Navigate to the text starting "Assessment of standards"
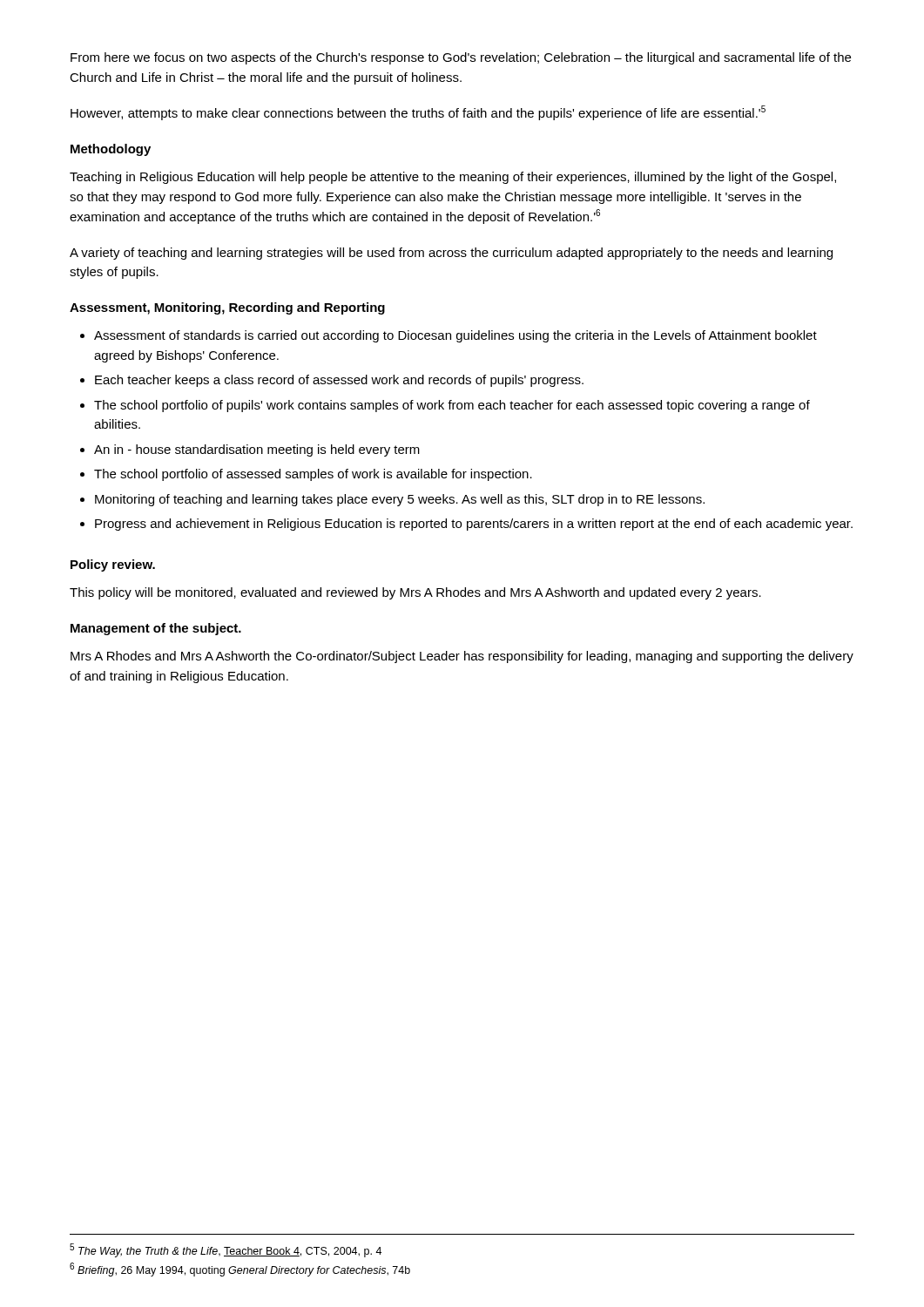The width and height of the screenshot is (924, 1307). (455, 345)
